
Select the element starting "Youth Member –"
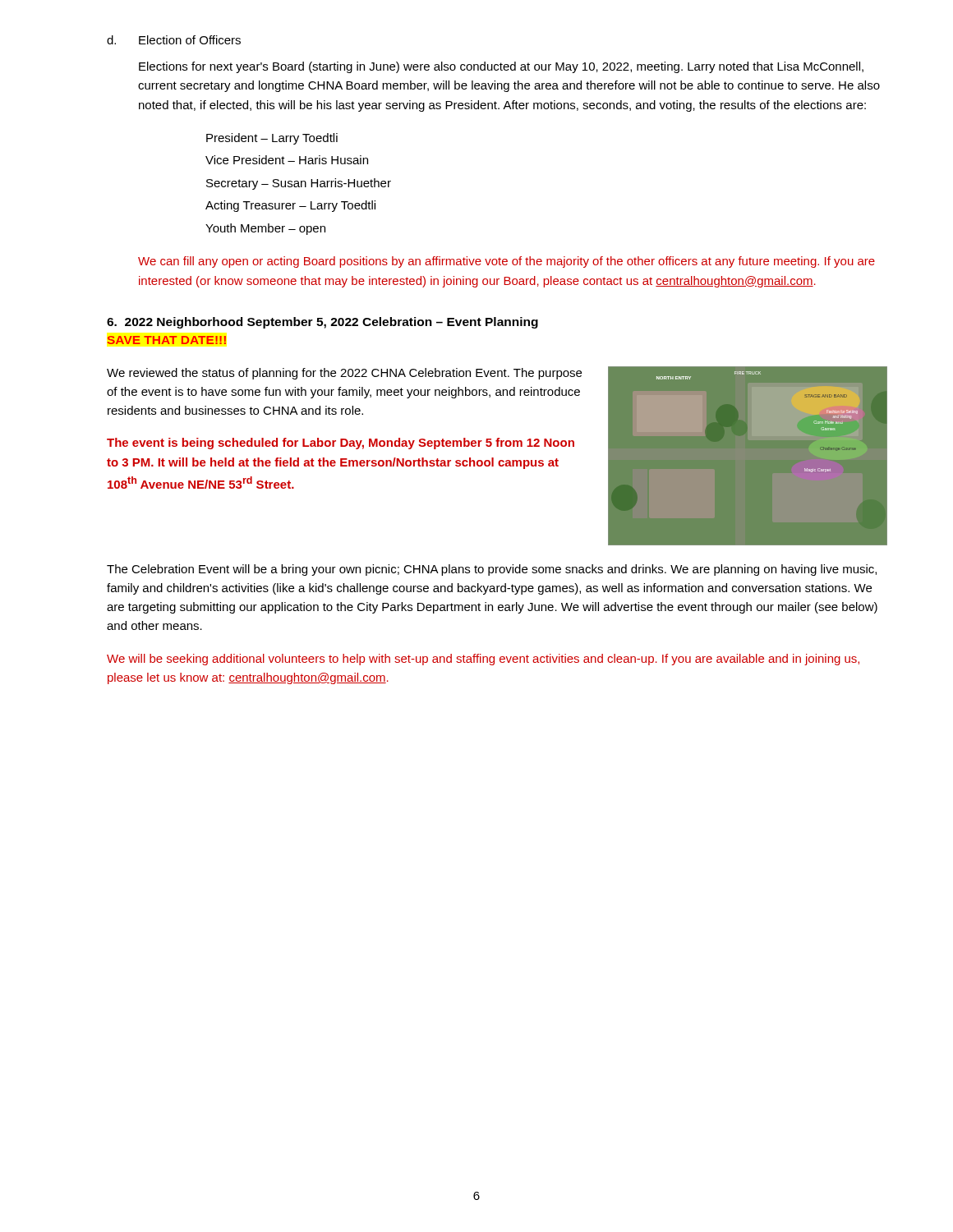(x=266, y=228)
